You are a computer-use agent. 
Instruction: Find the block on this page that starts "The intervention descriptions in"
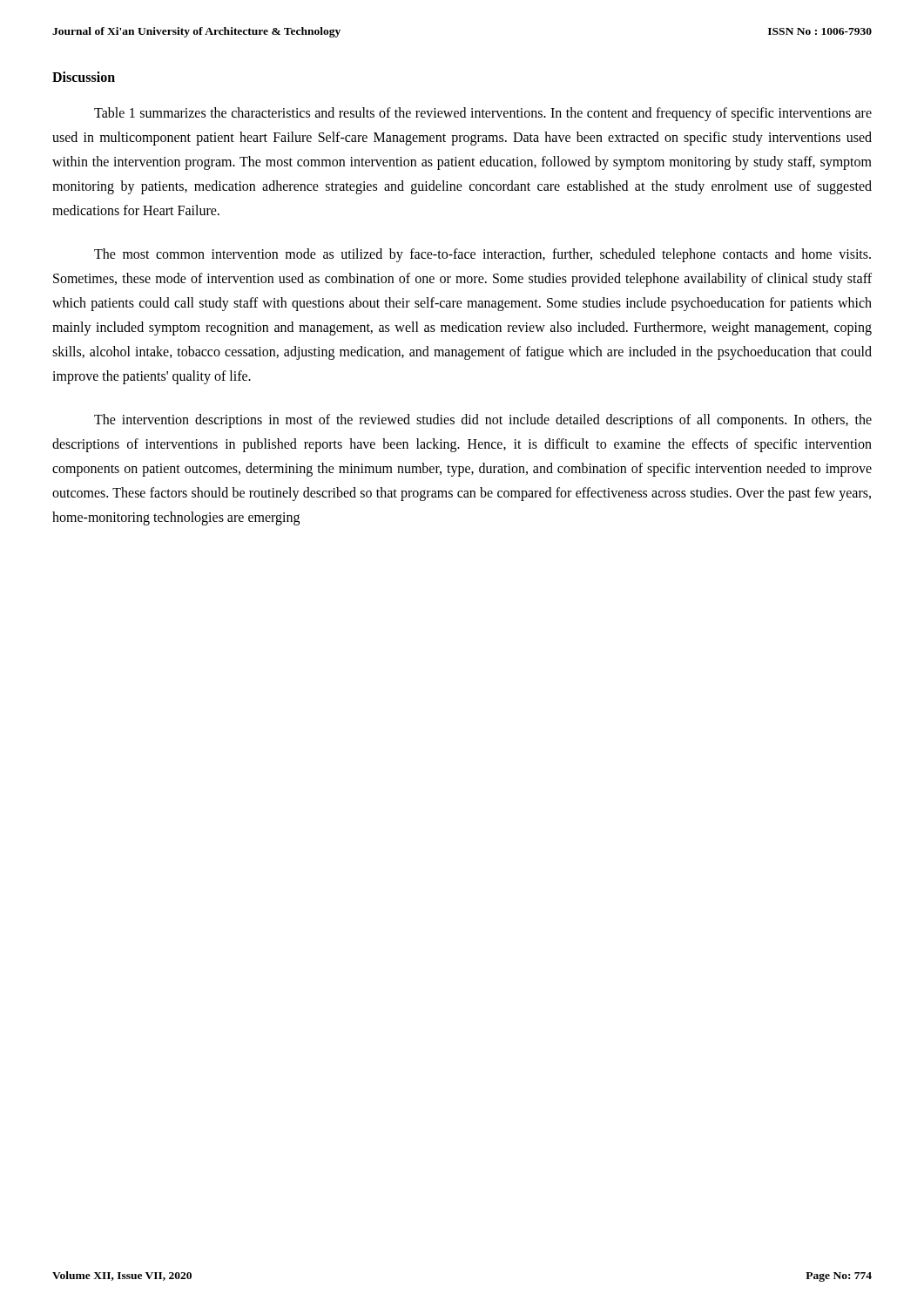[462, 468]
